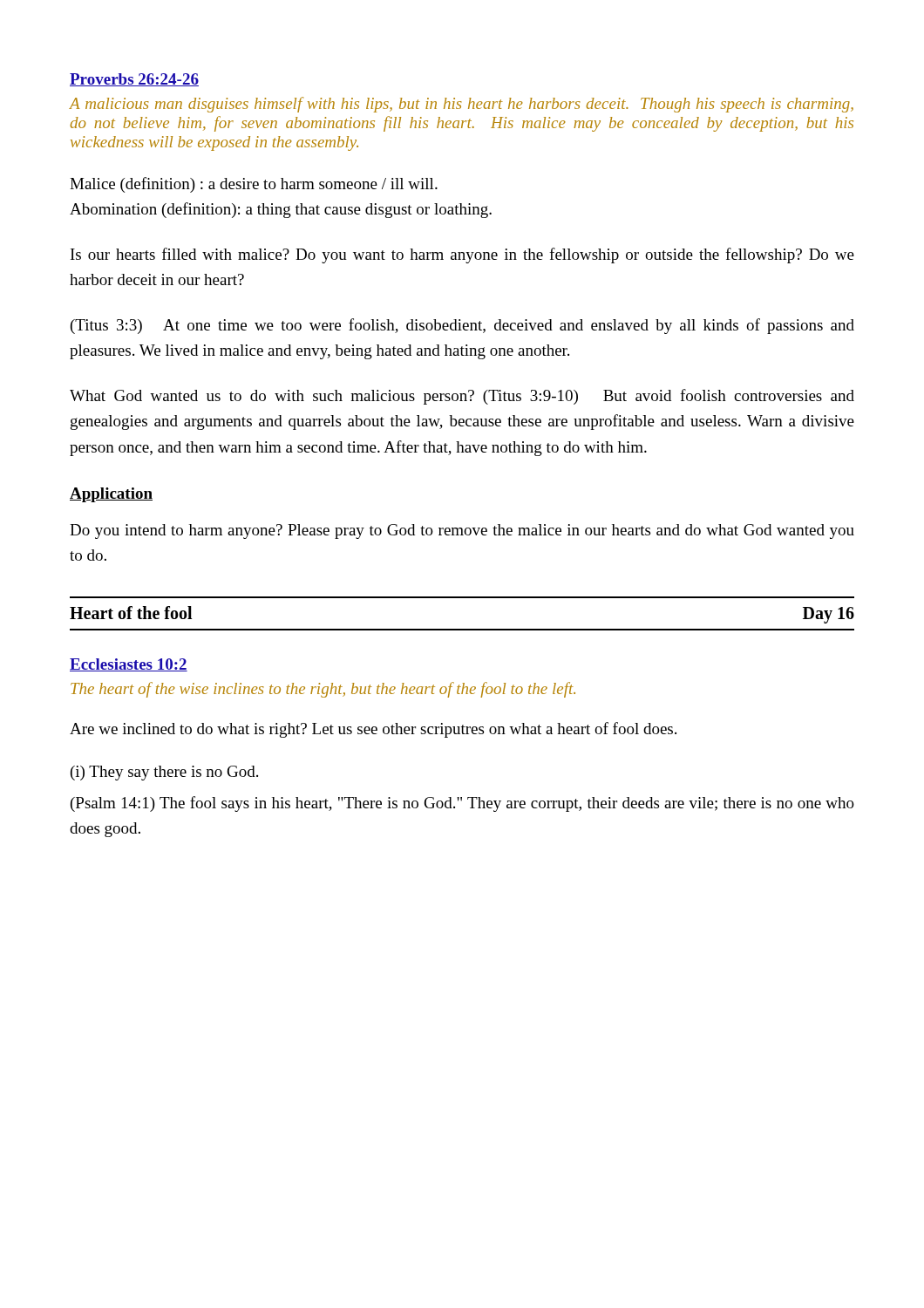Click on the text block that says "What God wanted us to do with such"

462,421
